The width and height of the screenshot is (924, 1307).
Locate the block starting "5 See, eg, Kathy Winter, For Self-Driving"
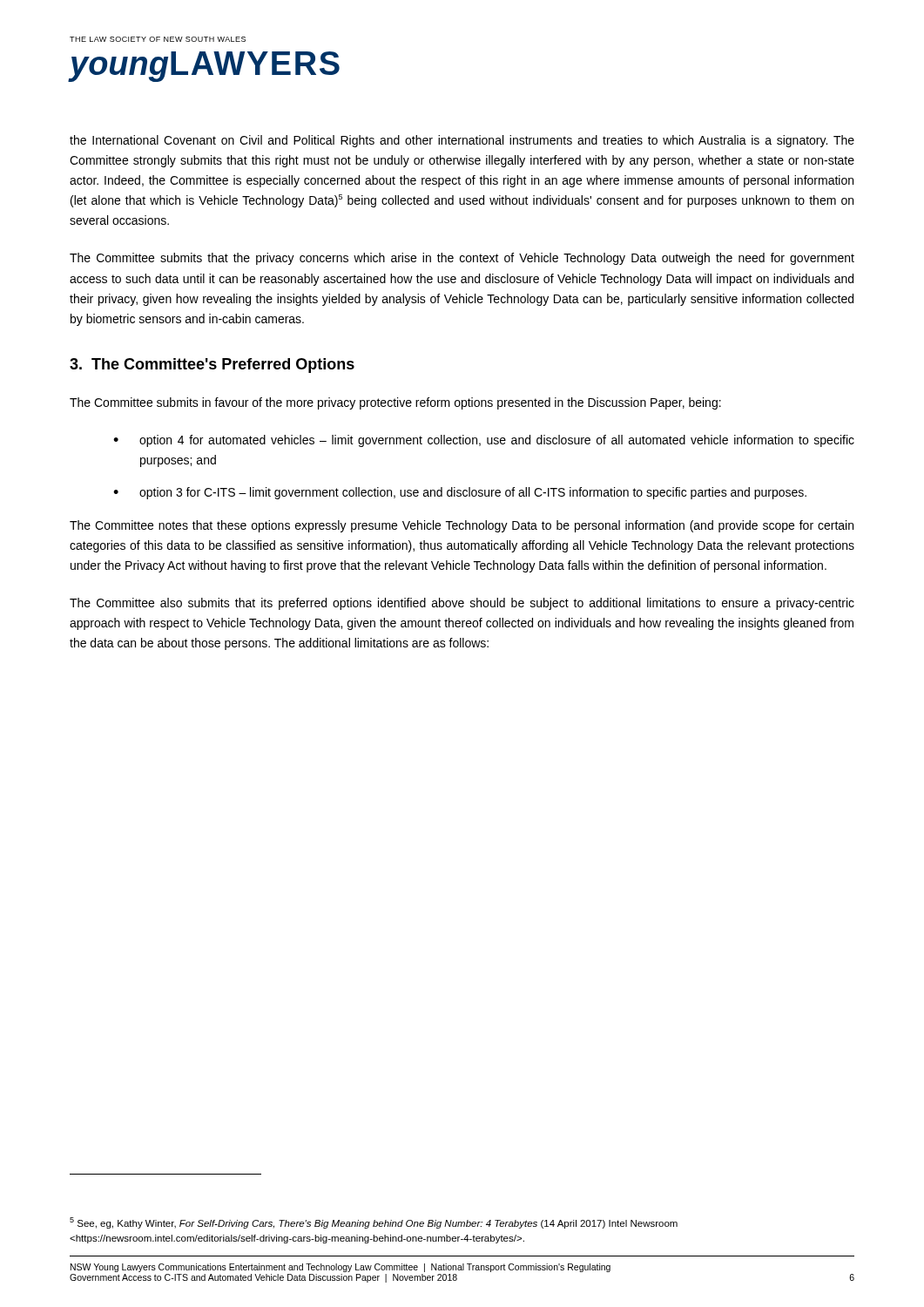tap(374, 1229)
